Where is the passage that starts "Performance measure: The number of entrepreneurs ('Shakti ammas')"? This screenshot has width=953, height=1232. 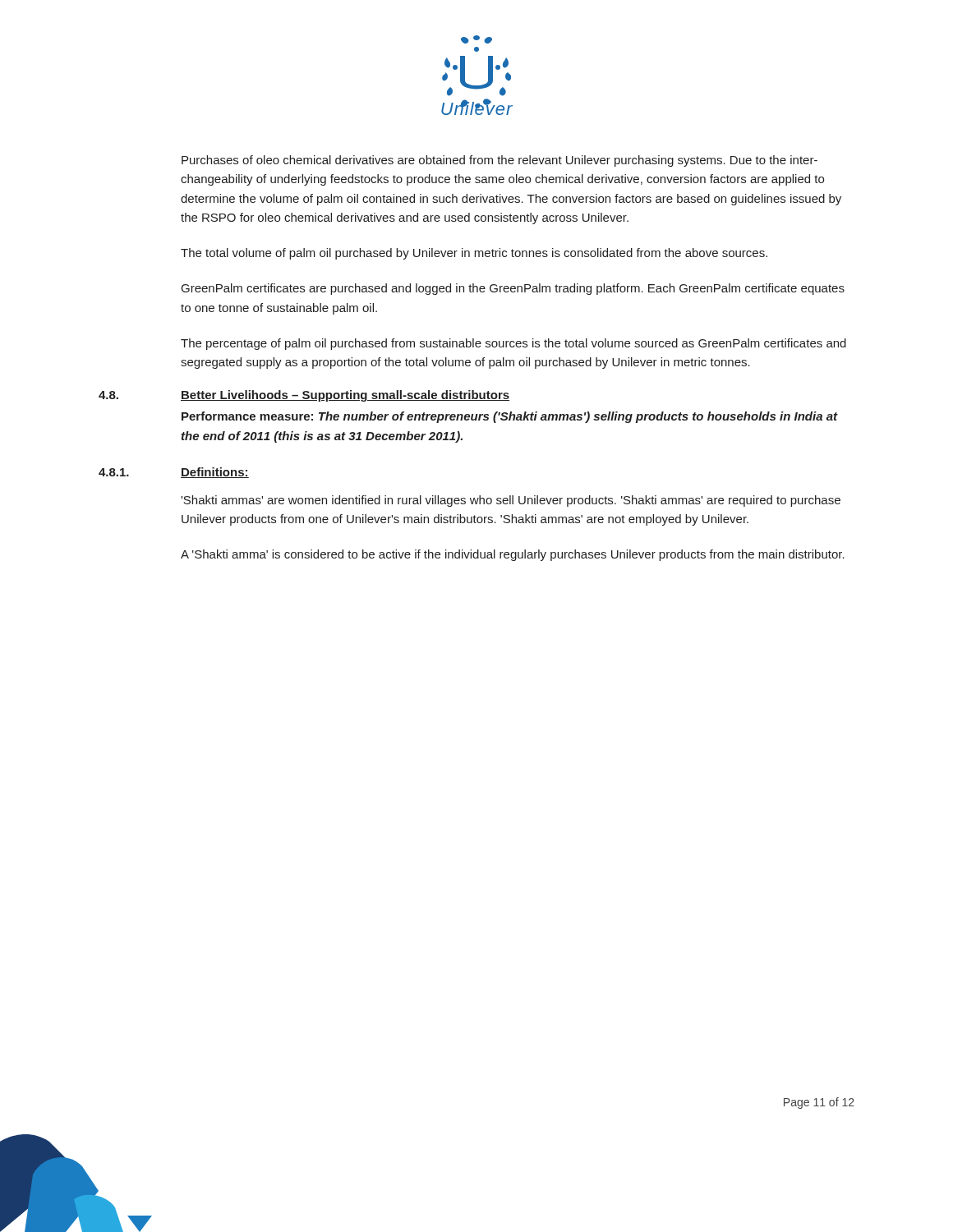[509, 426]
